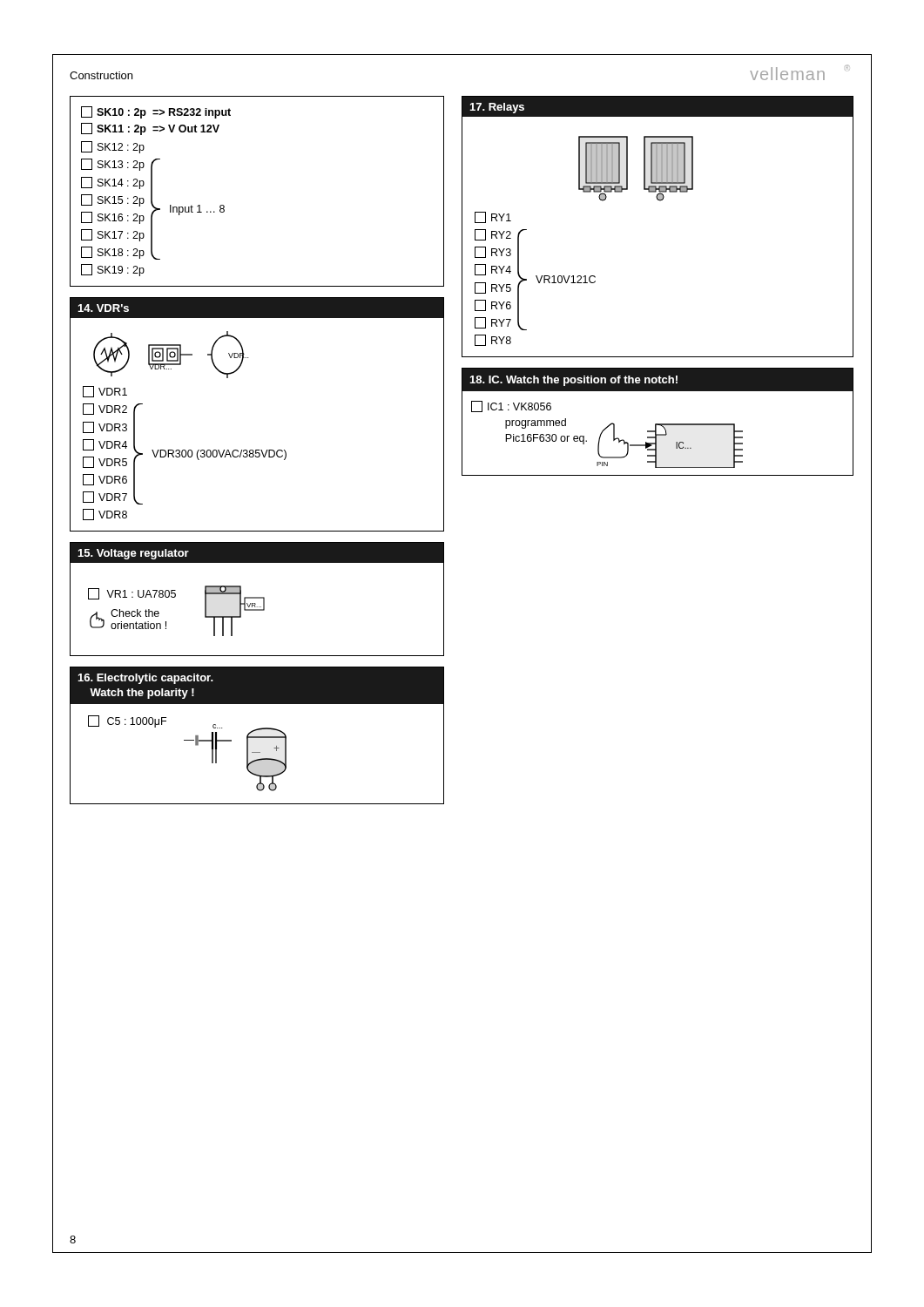Click on the passage starting "17. Relays RY1 RY2 RY3 RY4 RY5 RY6"

658,107
